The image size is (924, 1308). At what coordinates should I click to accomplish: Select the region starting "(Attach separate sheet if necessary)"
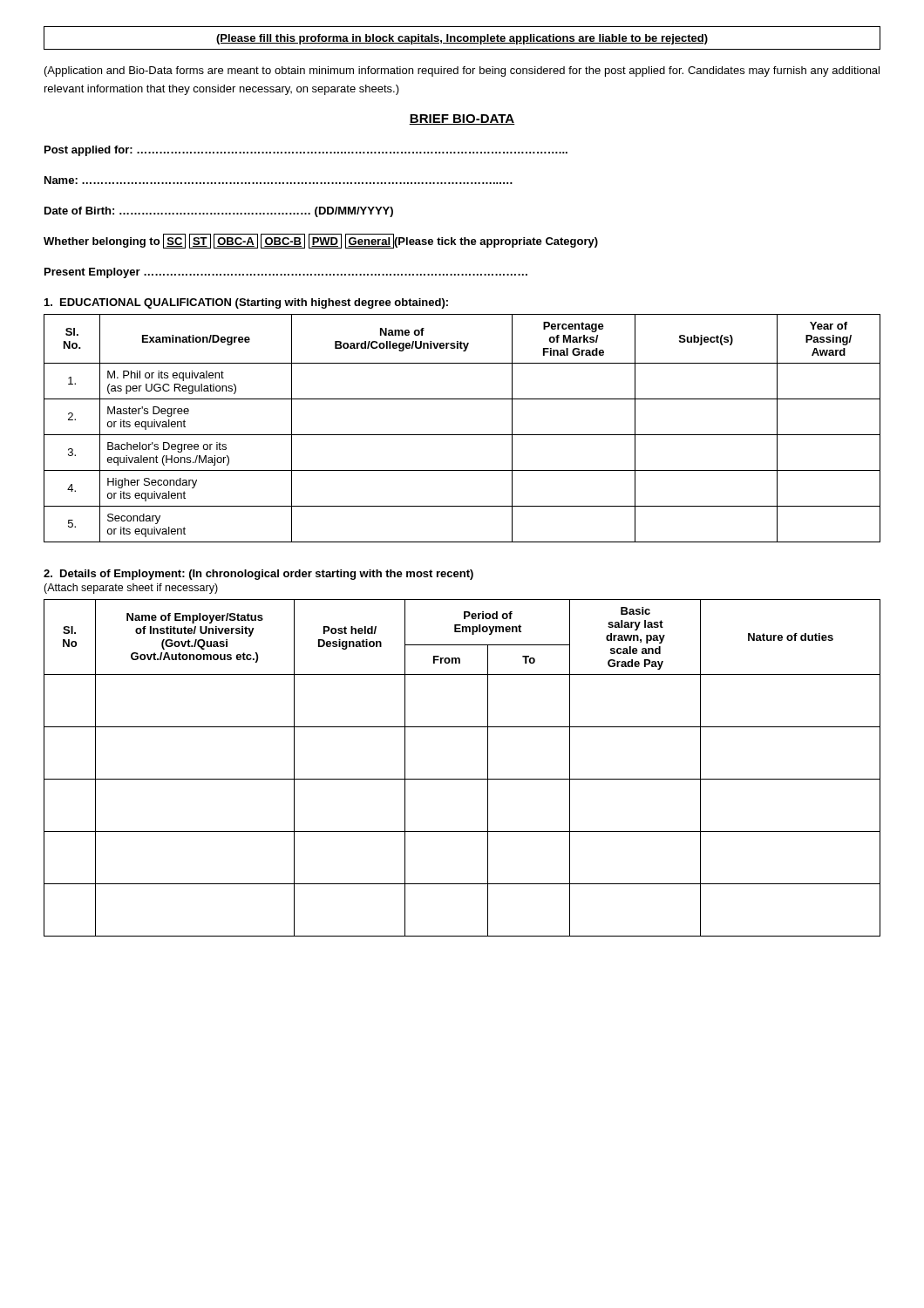coord(131,587)
